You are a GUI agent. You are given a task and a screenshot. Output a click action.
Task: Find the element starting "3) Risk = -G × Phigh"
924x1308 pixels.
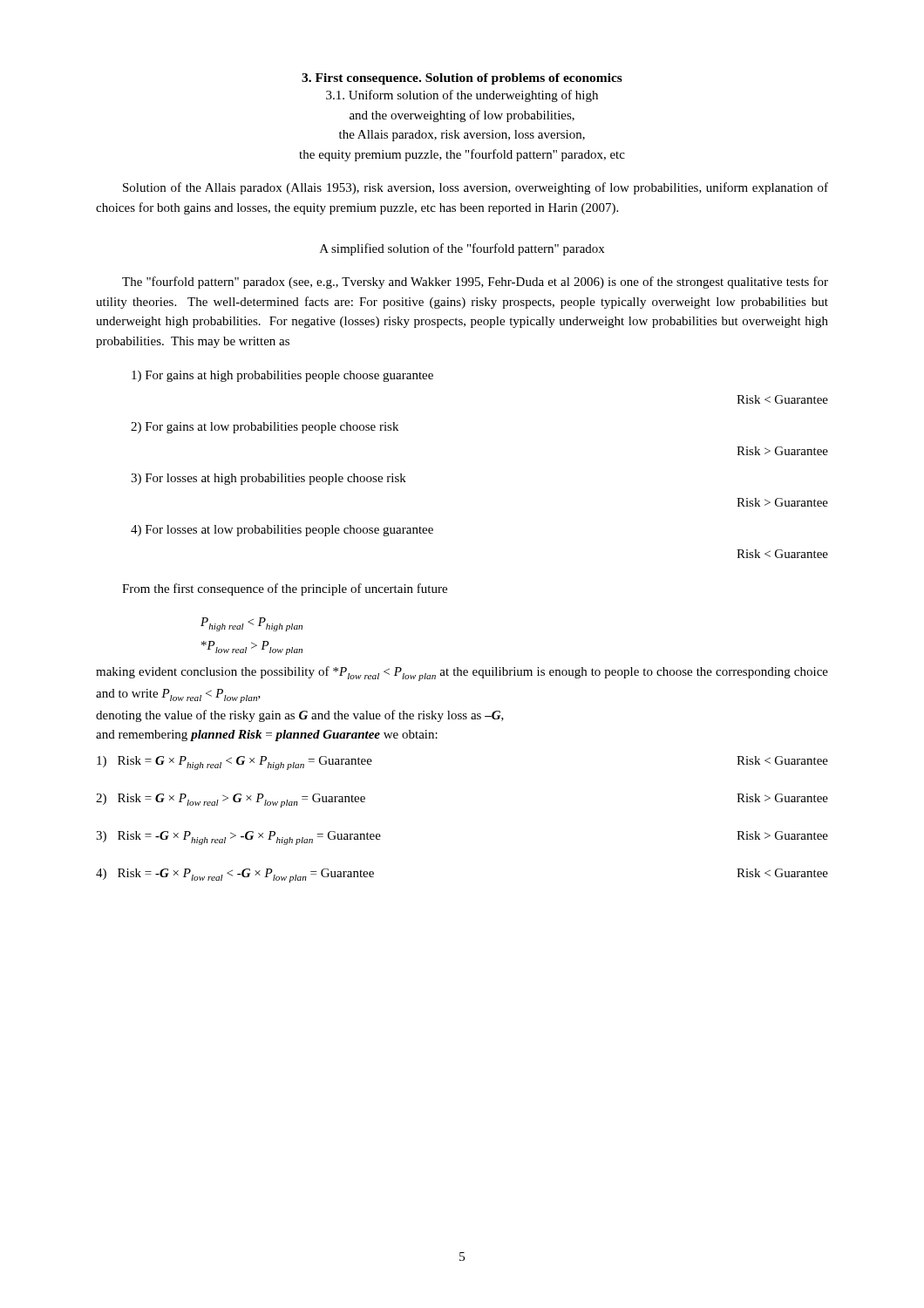coord(232,838)
